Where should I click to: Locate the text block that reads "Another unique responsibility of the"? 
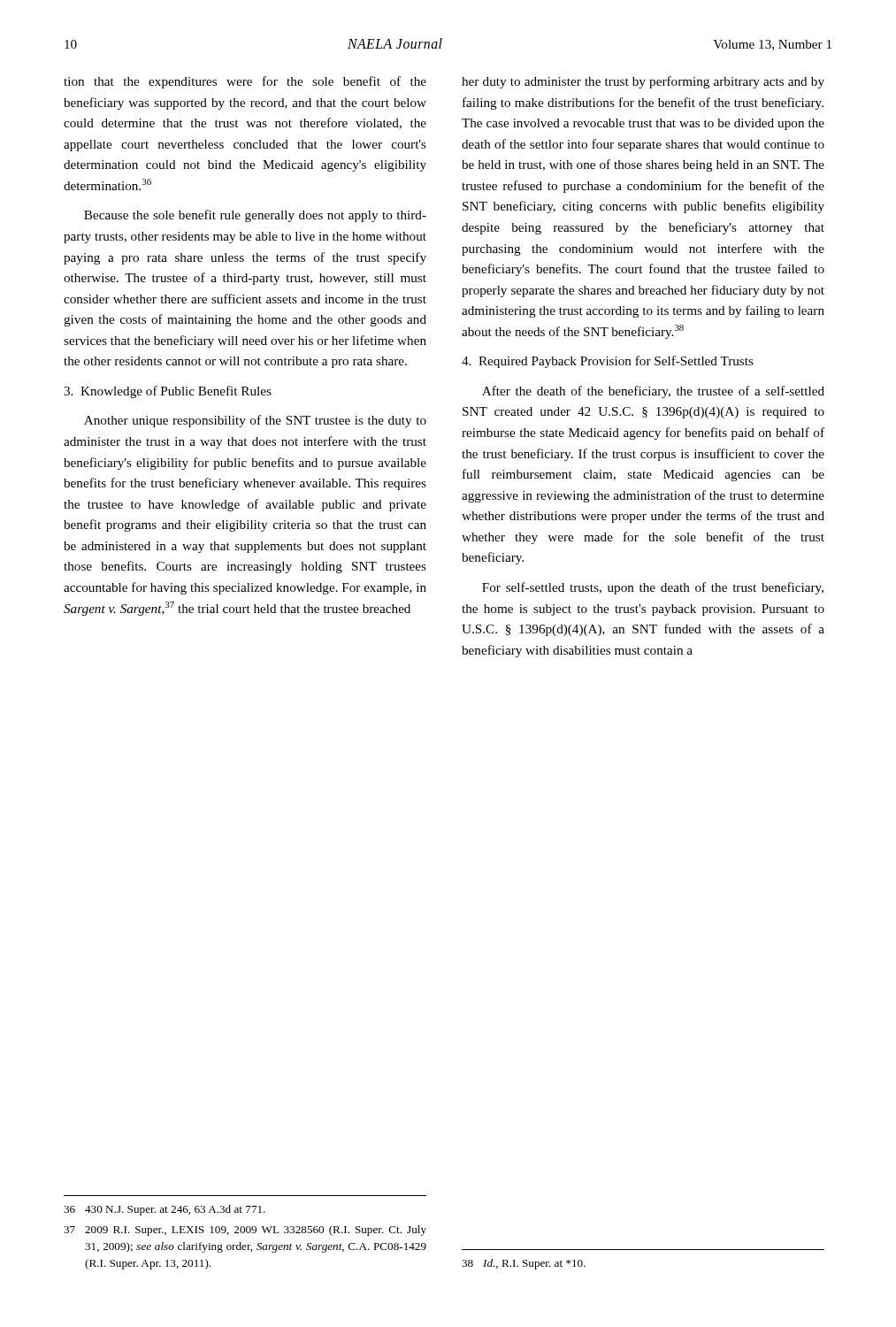click(x=245, y=514)
